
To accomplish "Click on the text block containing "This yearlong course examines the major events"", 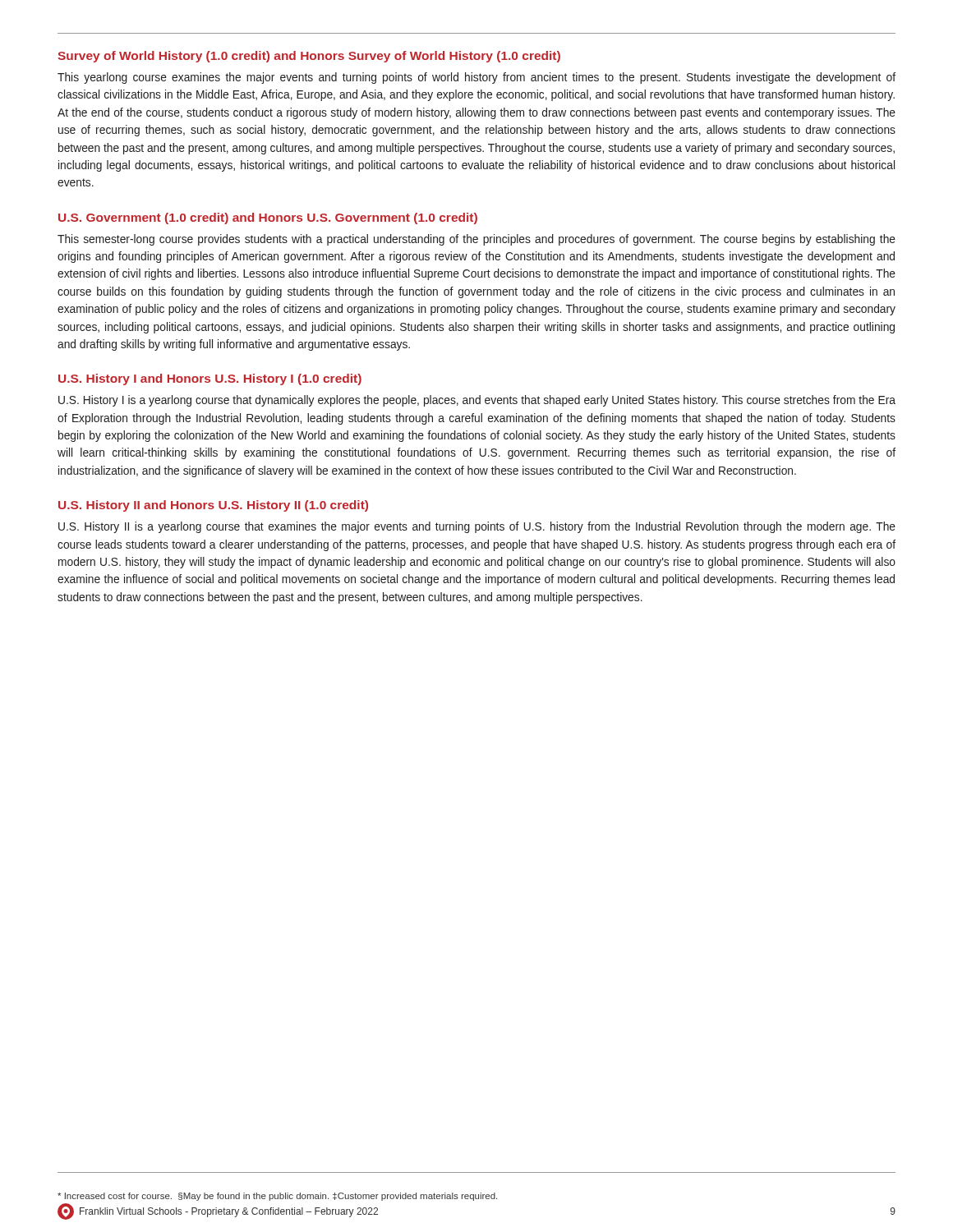I will pyautogui.click(x=476, y=130).
